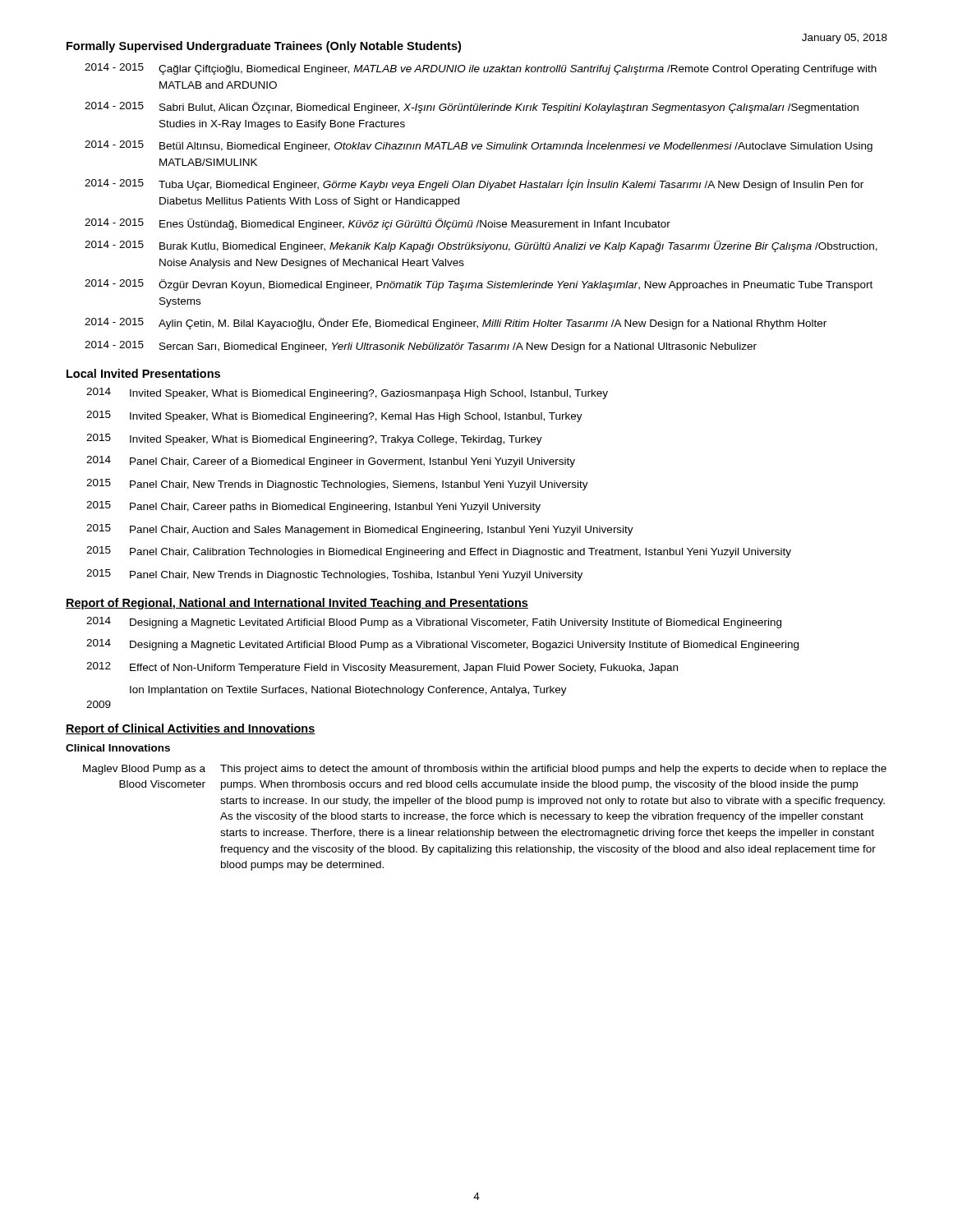Image resolution: width=953 pixels, height=1232 pixels.
Task: Locate the block of text that opens with "2014 - 2015 Enes"
Action: 476,224
